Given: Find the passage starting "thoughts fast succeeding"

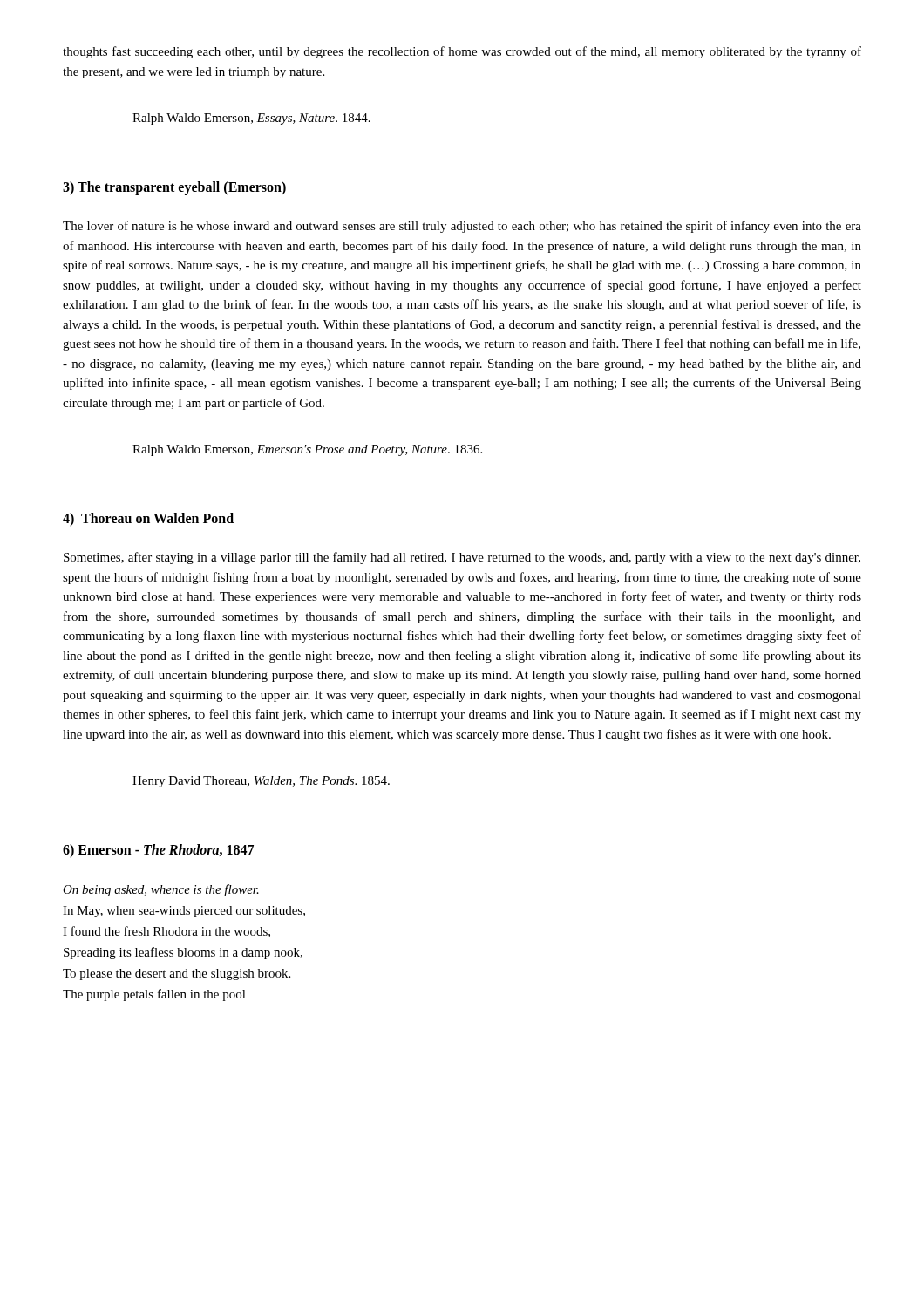Looking at the screenshot, I should (x=462, y=61).
